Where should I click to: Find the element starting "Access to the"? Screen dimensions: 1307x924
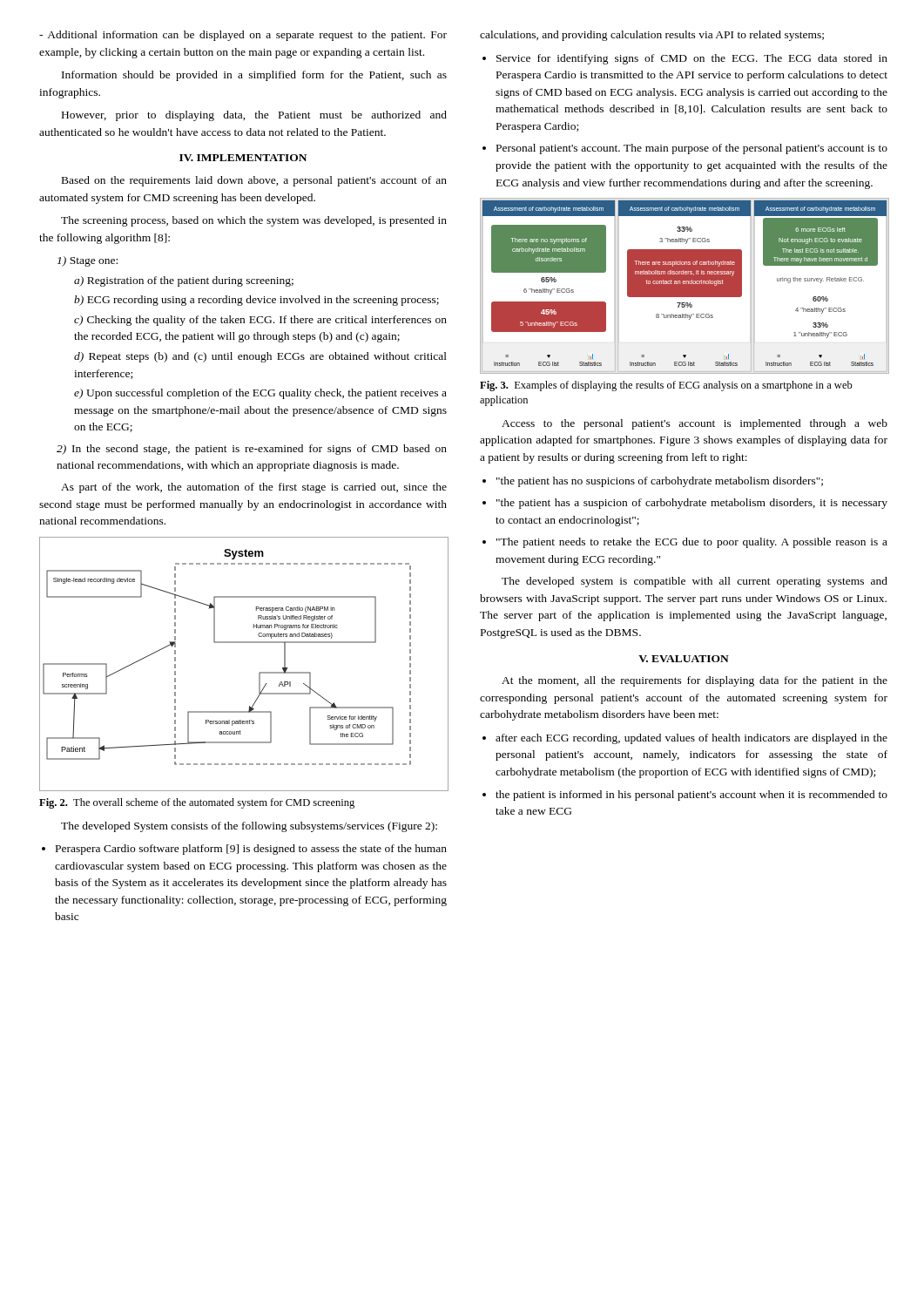(684, 440)
